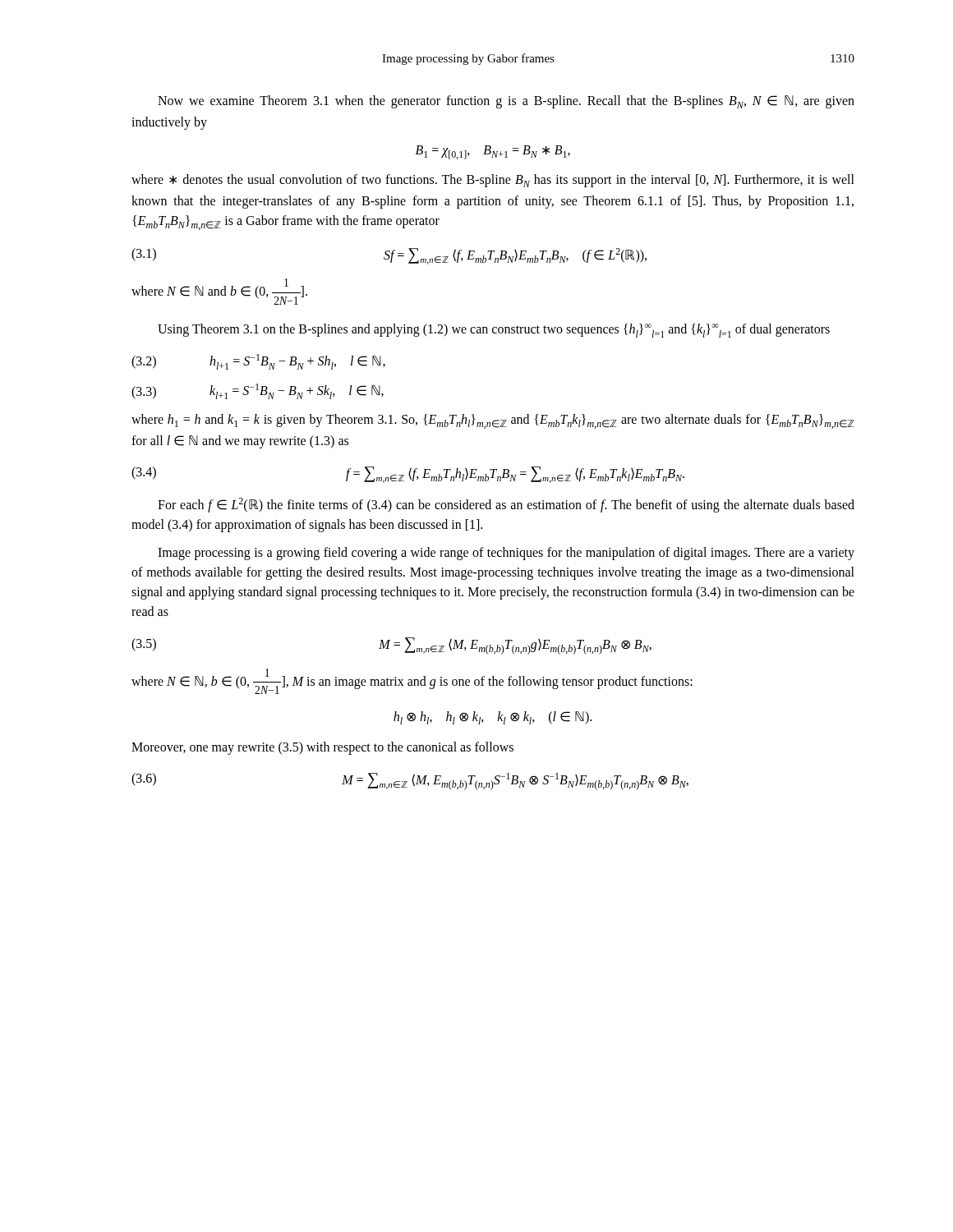This screenshot has height=1232, width=953.
Task: Click where it says "(3.5) M = ∑m,n∈ℤ ⟨M, Em(b,b)T(n,n)g⟩Em(b,b)T(n,n)BN ⊗ BN,"
Action: (493, 644)
